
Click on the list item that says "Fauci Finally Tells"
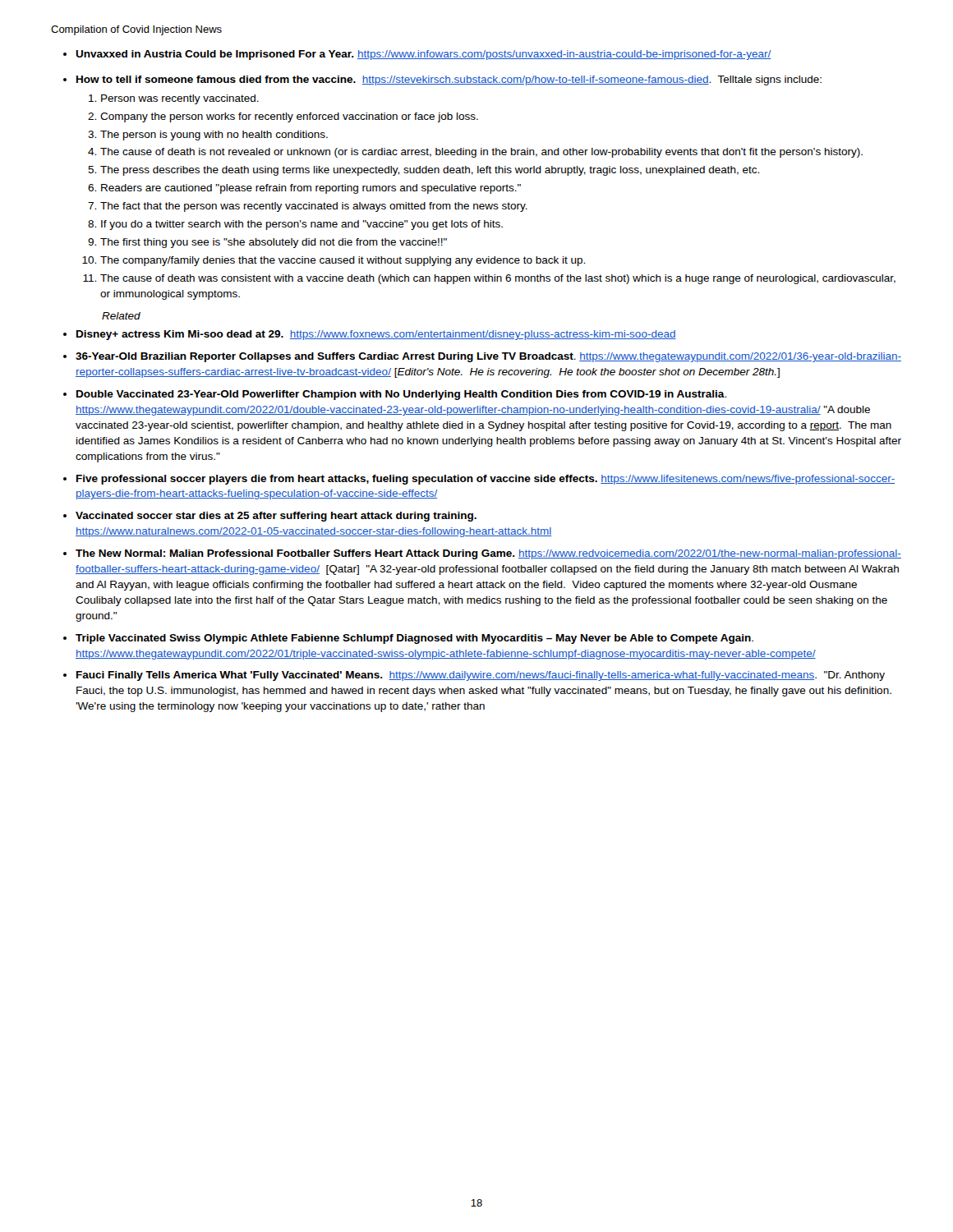tap(485, 691)
